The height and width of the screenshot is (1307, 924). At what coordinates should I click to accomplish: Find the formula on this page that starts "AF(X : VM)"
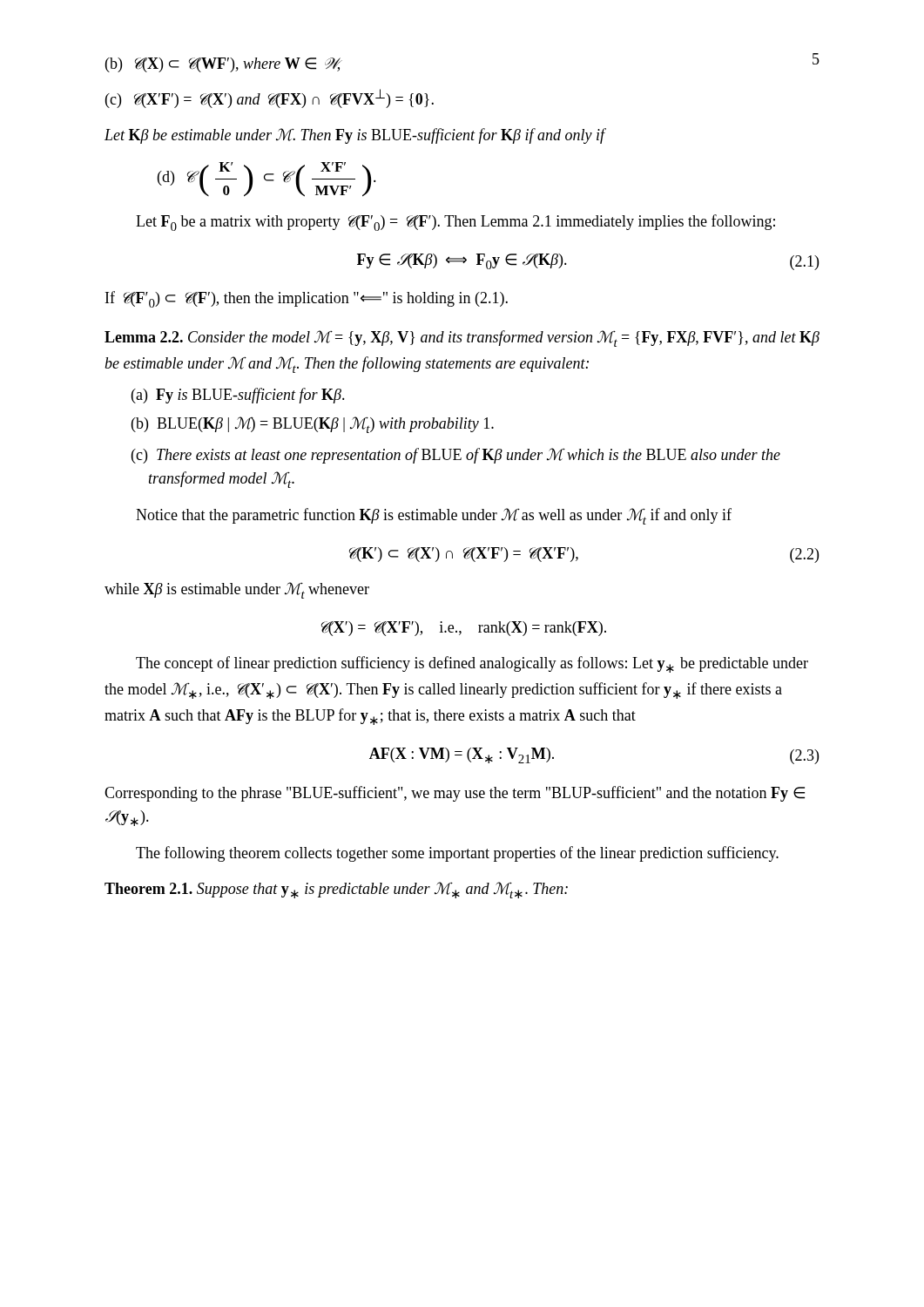[x=469, y=756]
